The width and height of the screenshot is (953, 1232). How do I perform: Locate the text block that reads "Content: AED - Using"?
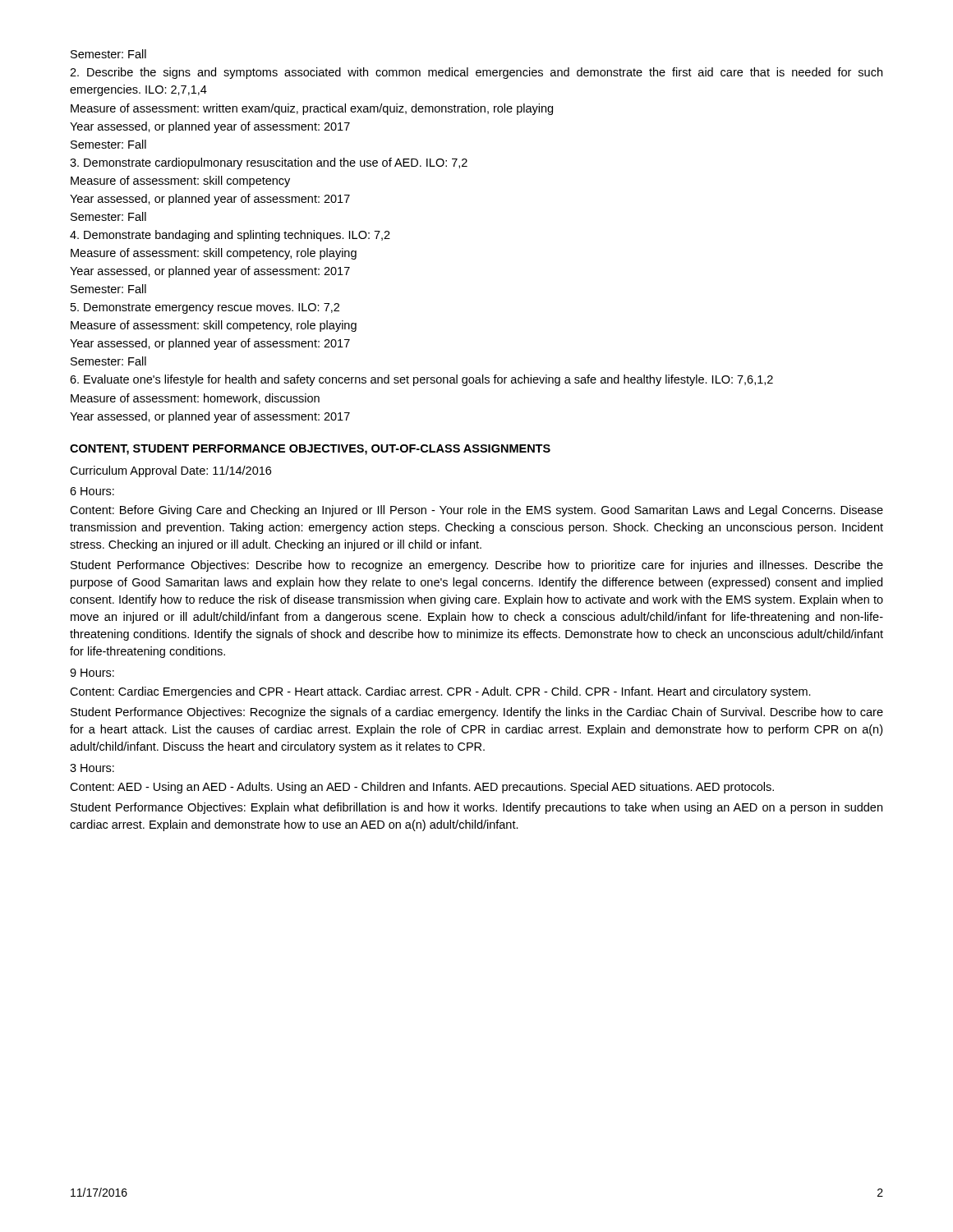coord(422,787)
